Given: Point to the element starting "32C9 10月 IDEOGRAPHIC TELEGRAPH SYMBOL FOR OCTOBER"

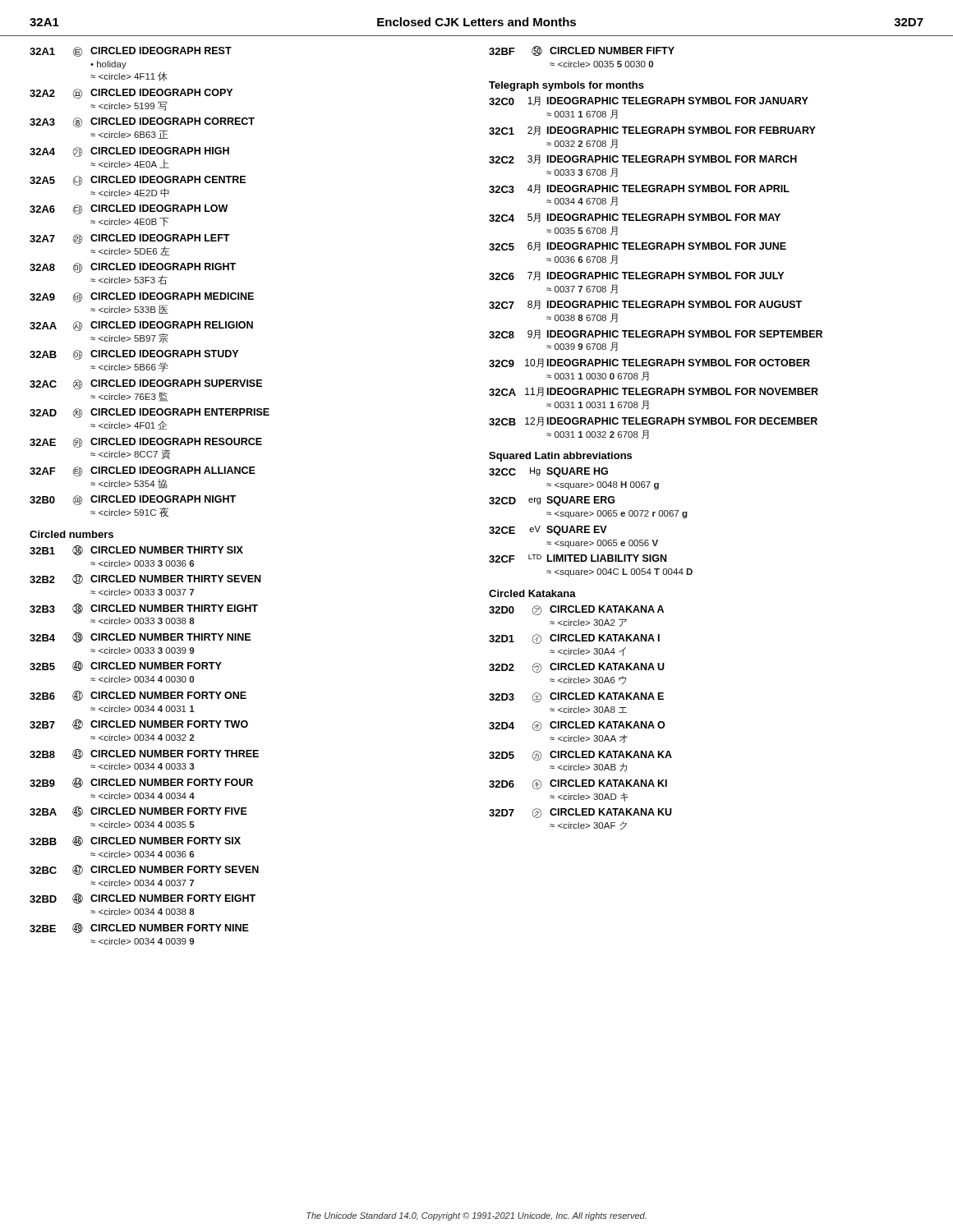Looking at the screenshot, I should (x=706, y=370).
